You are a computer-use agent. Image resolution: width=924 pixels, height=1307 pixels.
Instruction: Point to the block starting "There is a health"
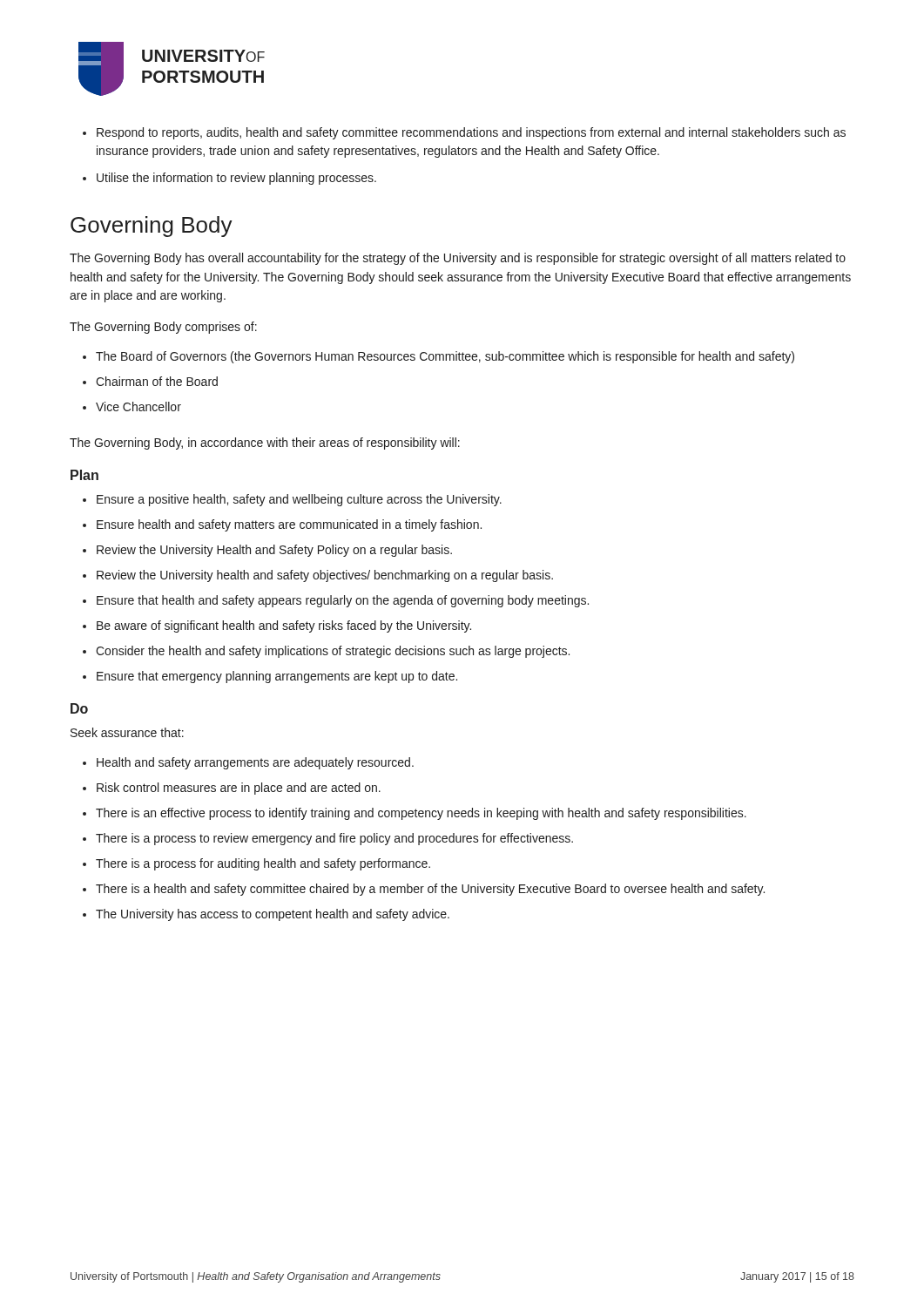(x=462, y=889)
